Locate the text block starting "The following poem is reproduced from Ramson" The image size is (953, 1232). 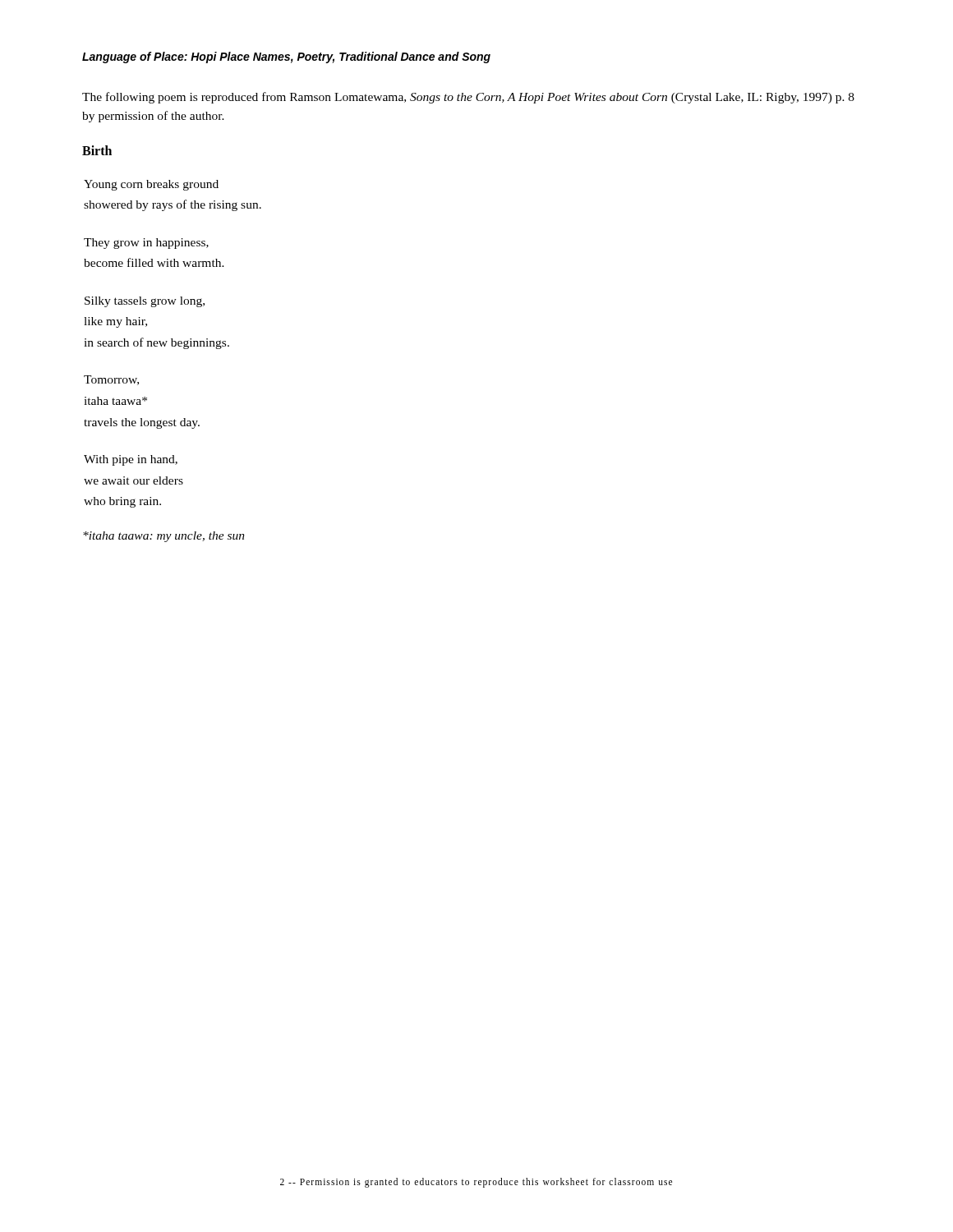point(468,106)
